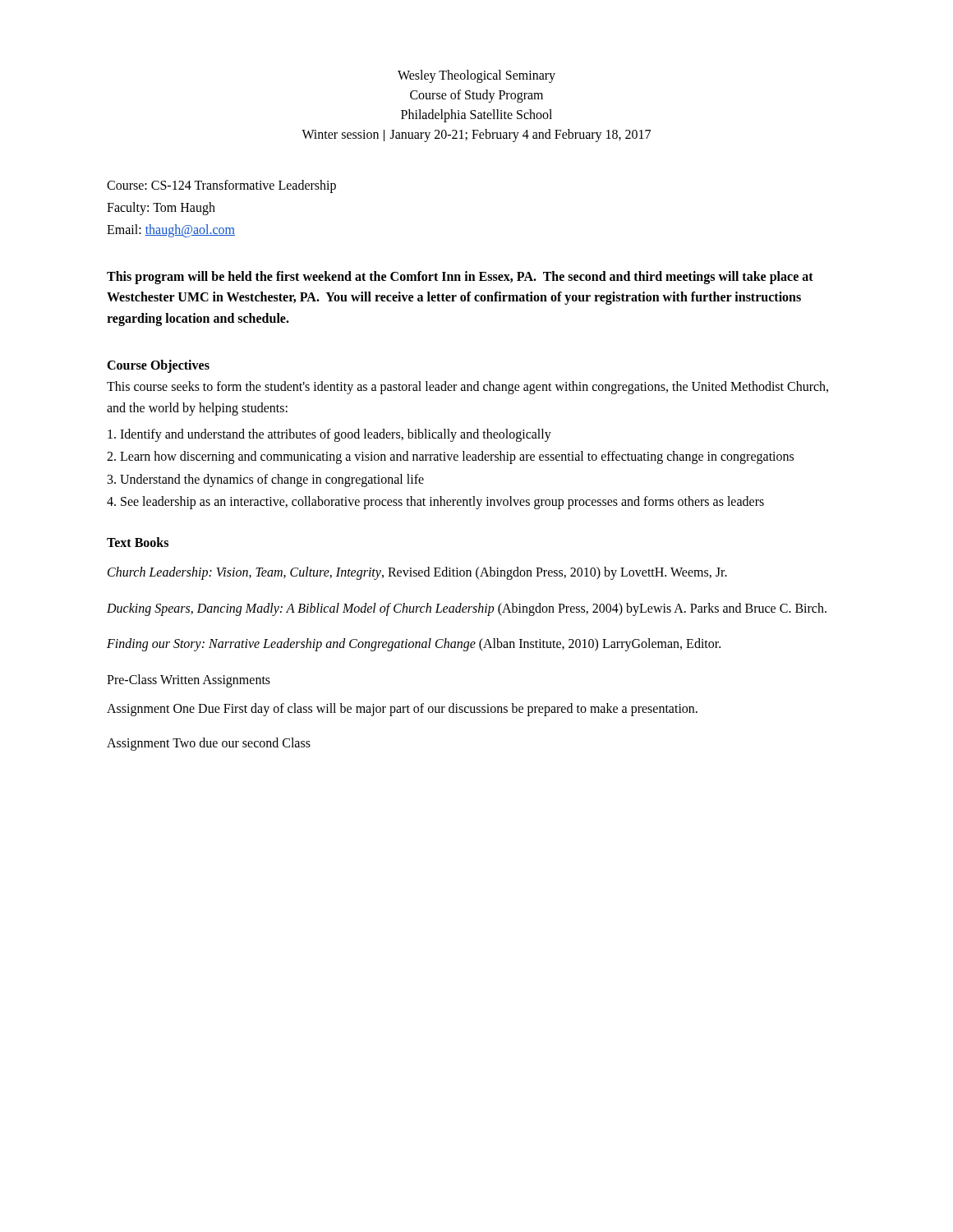Find the region starting "Course Objectives"

pos(158,365)
